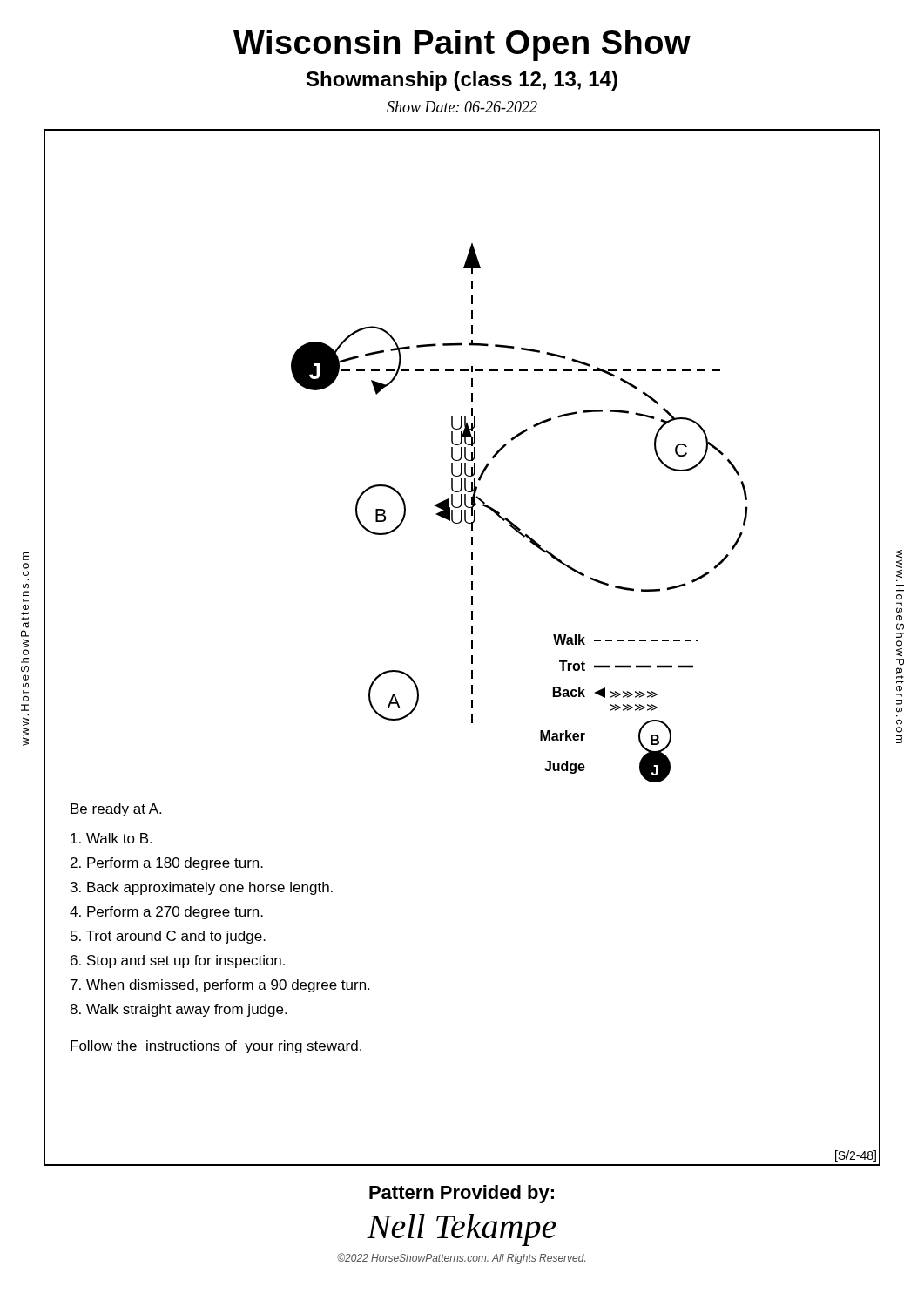Select the text starting "Wisconsin Paint Open Show"

point(462,43)
